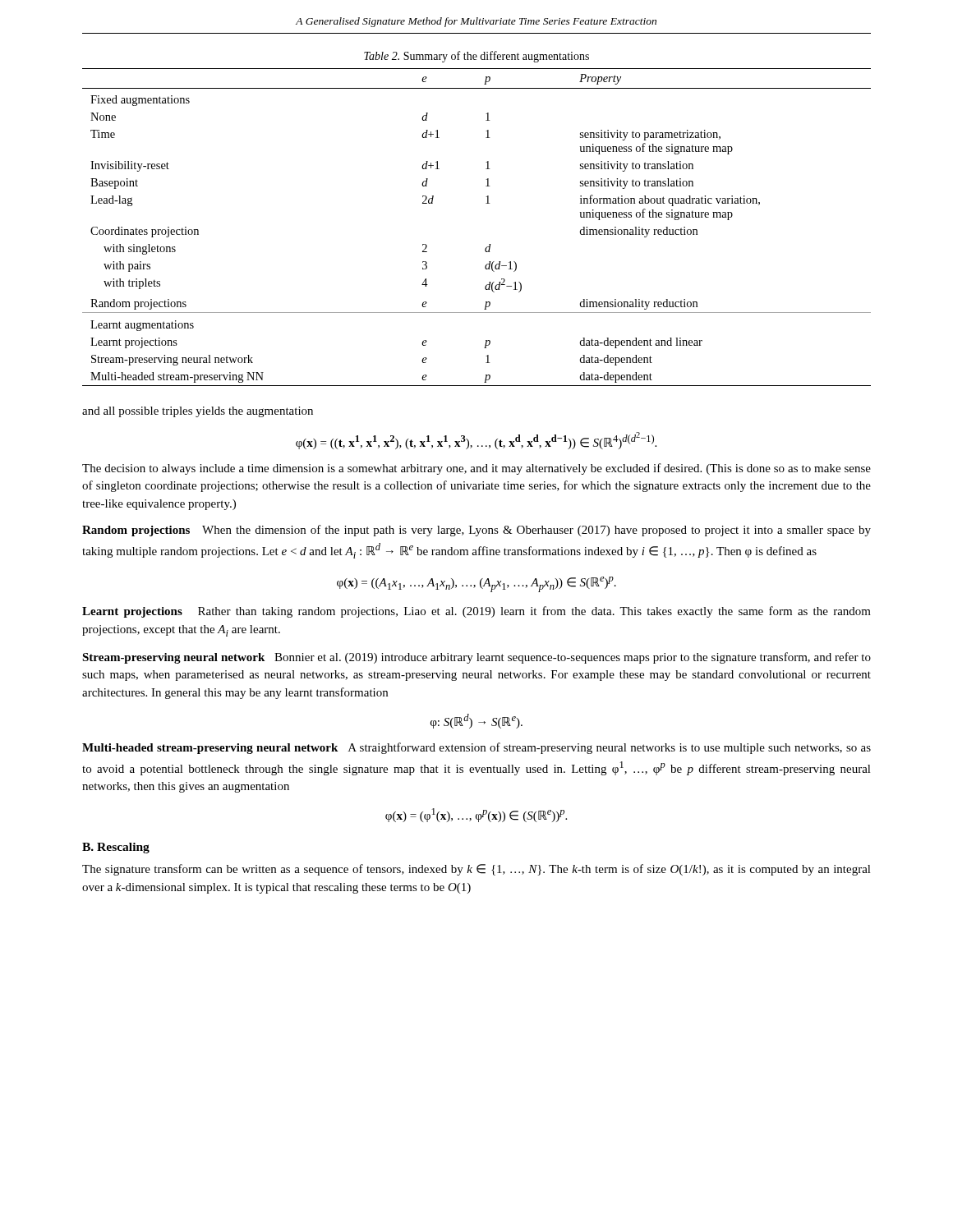The width and height of the screenshot is (953, 1232).
Task: Where is the passage that starts "The decision to always include a"?
Action: click(476, 486)
